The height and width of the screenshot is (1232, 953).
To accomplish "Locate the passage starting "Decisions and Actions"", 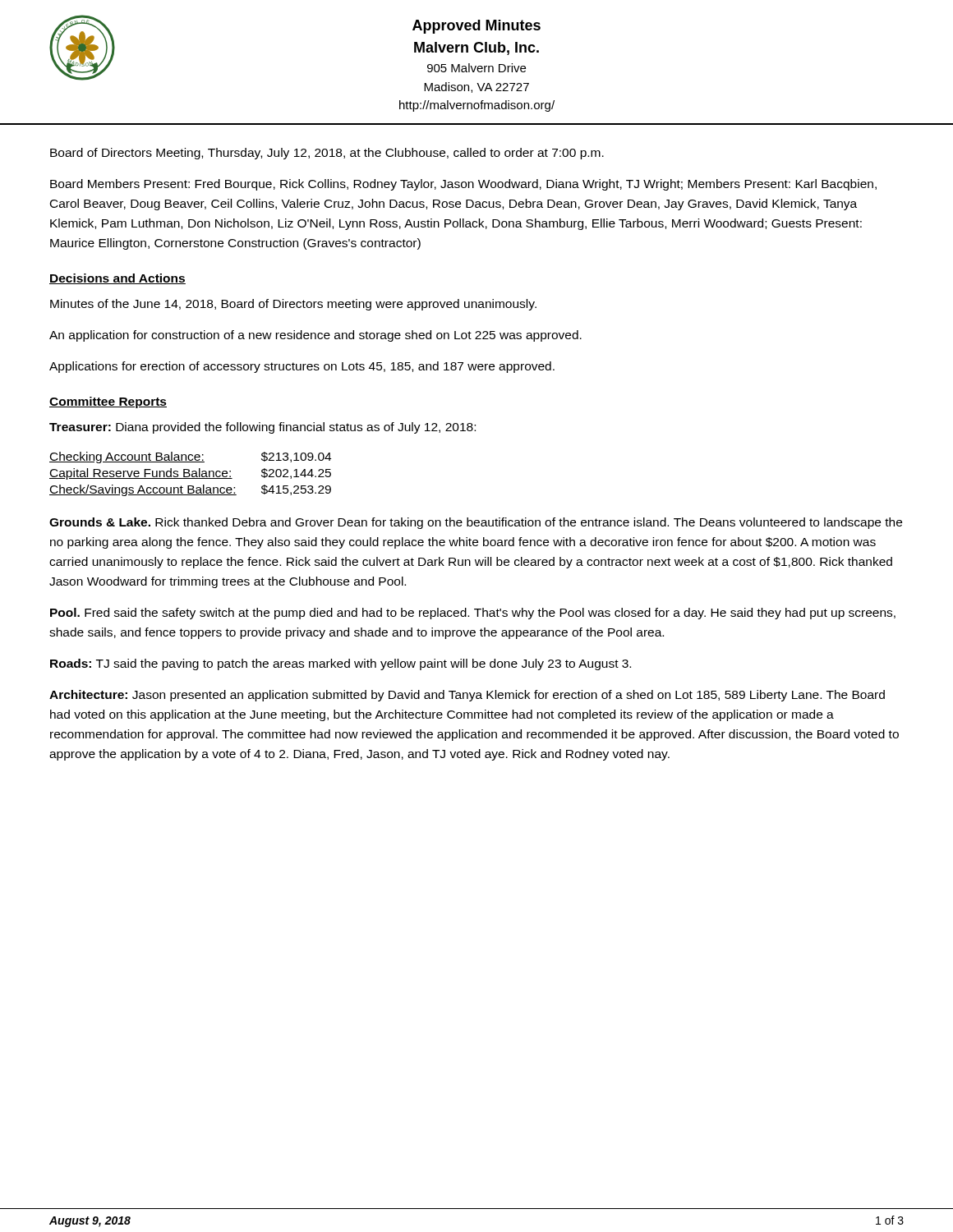I will (x=117, y=278).
